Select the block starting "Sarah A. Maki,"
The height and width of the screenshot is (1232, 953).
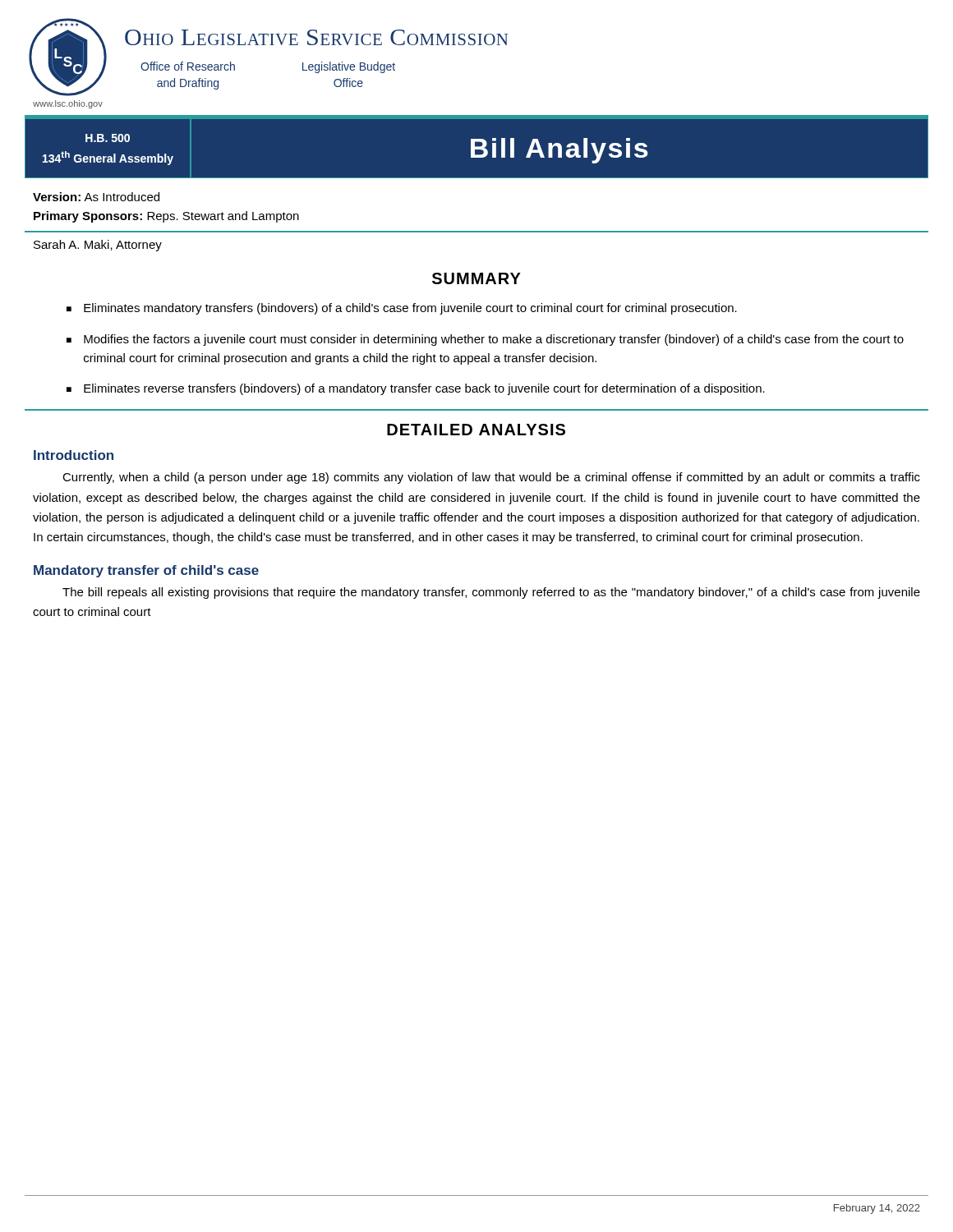click(x=97, y=245)
